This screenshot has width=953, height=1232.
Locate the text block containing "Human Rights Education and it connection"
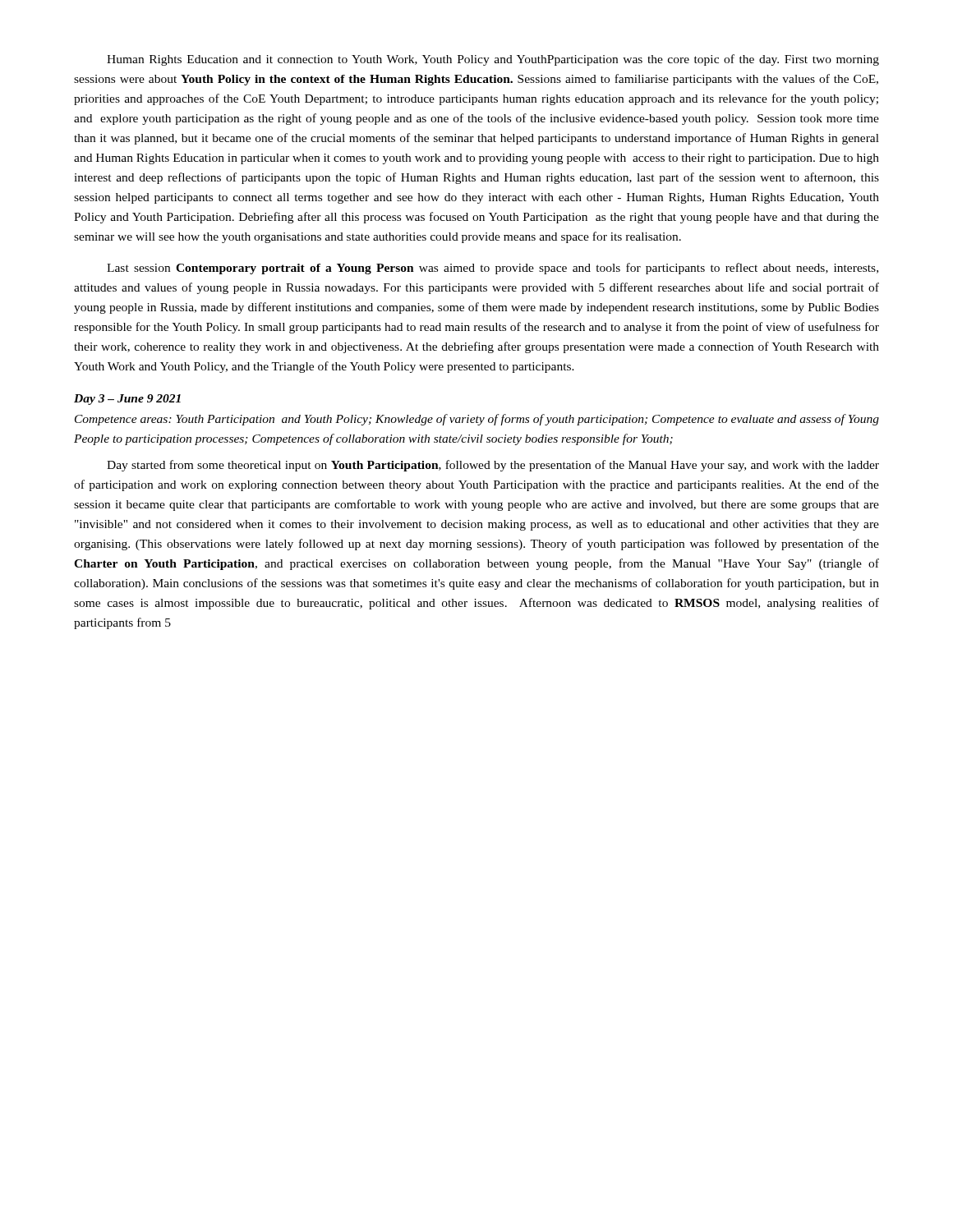point(476,148)
